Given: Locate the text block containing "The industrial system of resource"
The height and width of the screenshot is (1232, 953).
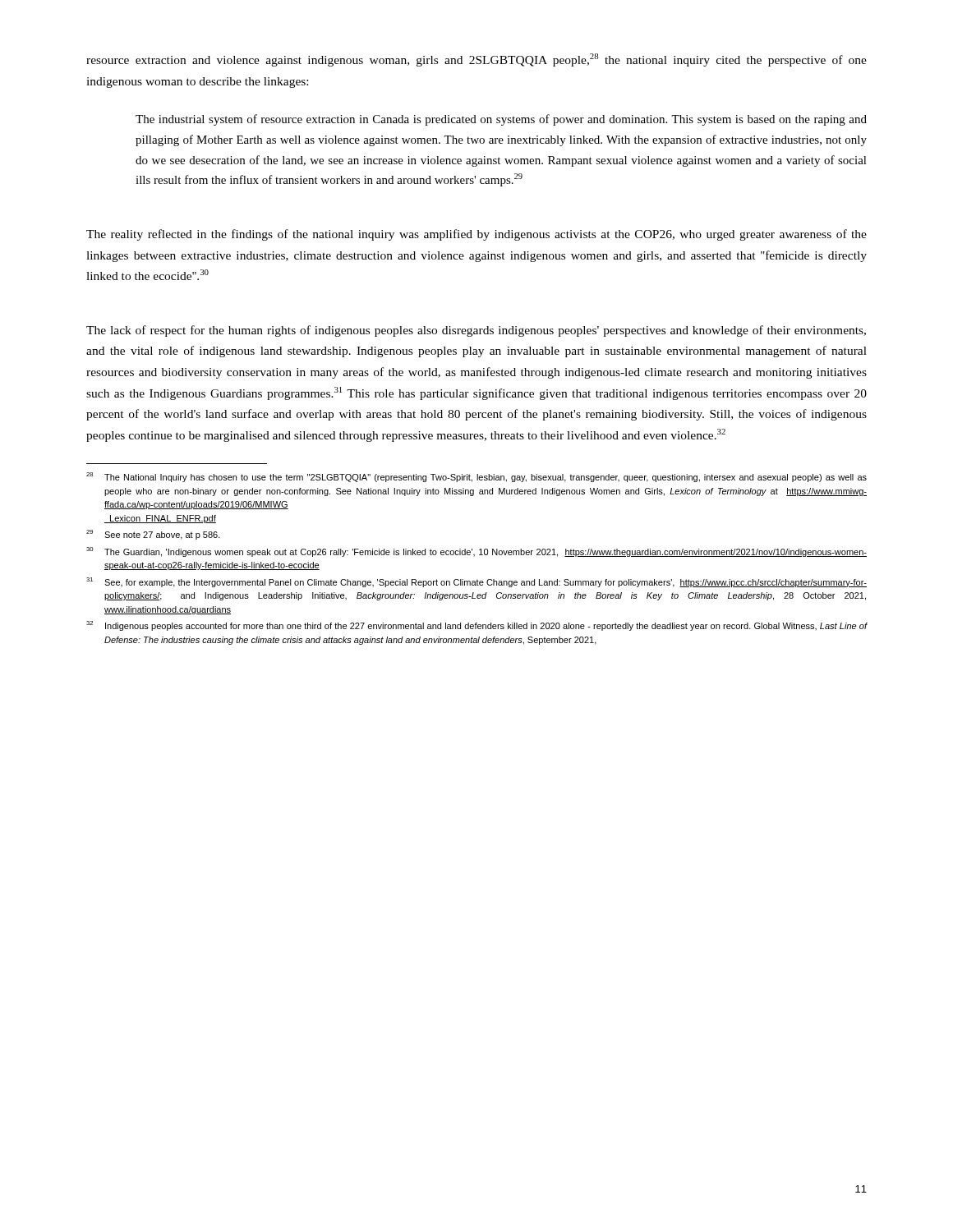Looking at the screenshot, I should click(501, 150).
